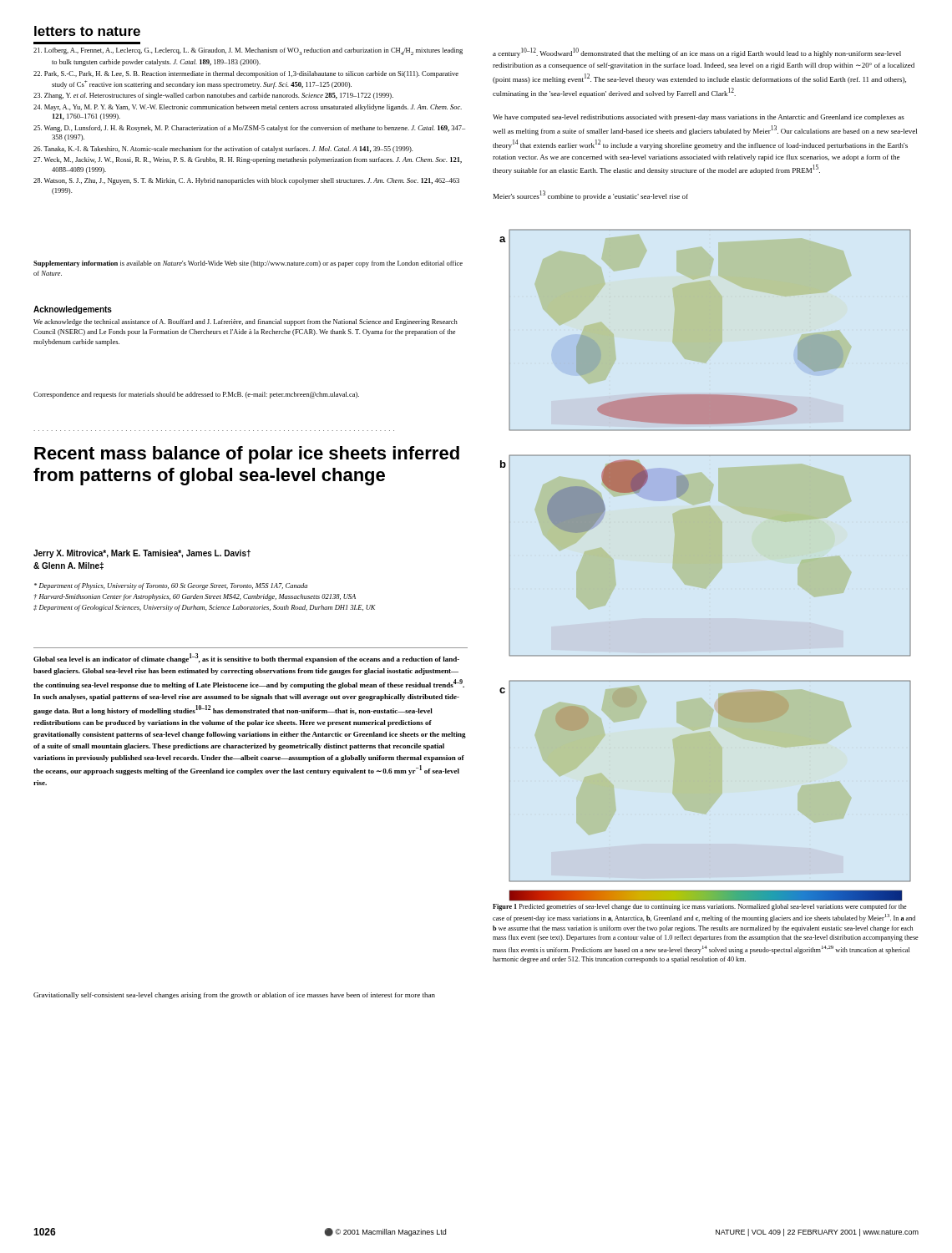952x1253 pixels.
Task: Locate the block of text that opens with "Jerry X. Mitrovica*,"
Action: [x=251, y=560]
